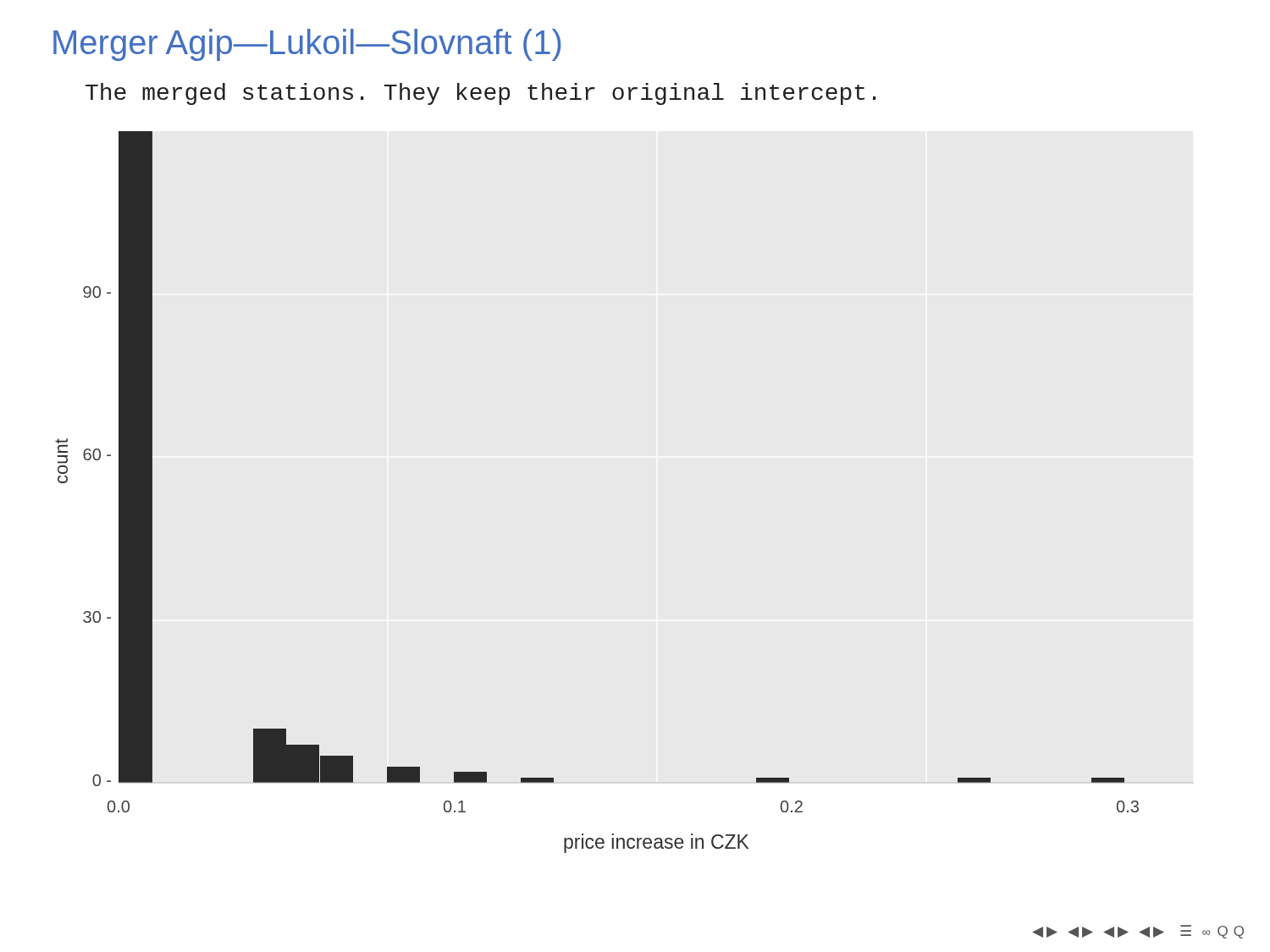1270x952 pixels.
Task: Locate the histogram
Action: [x=635, y=495]
